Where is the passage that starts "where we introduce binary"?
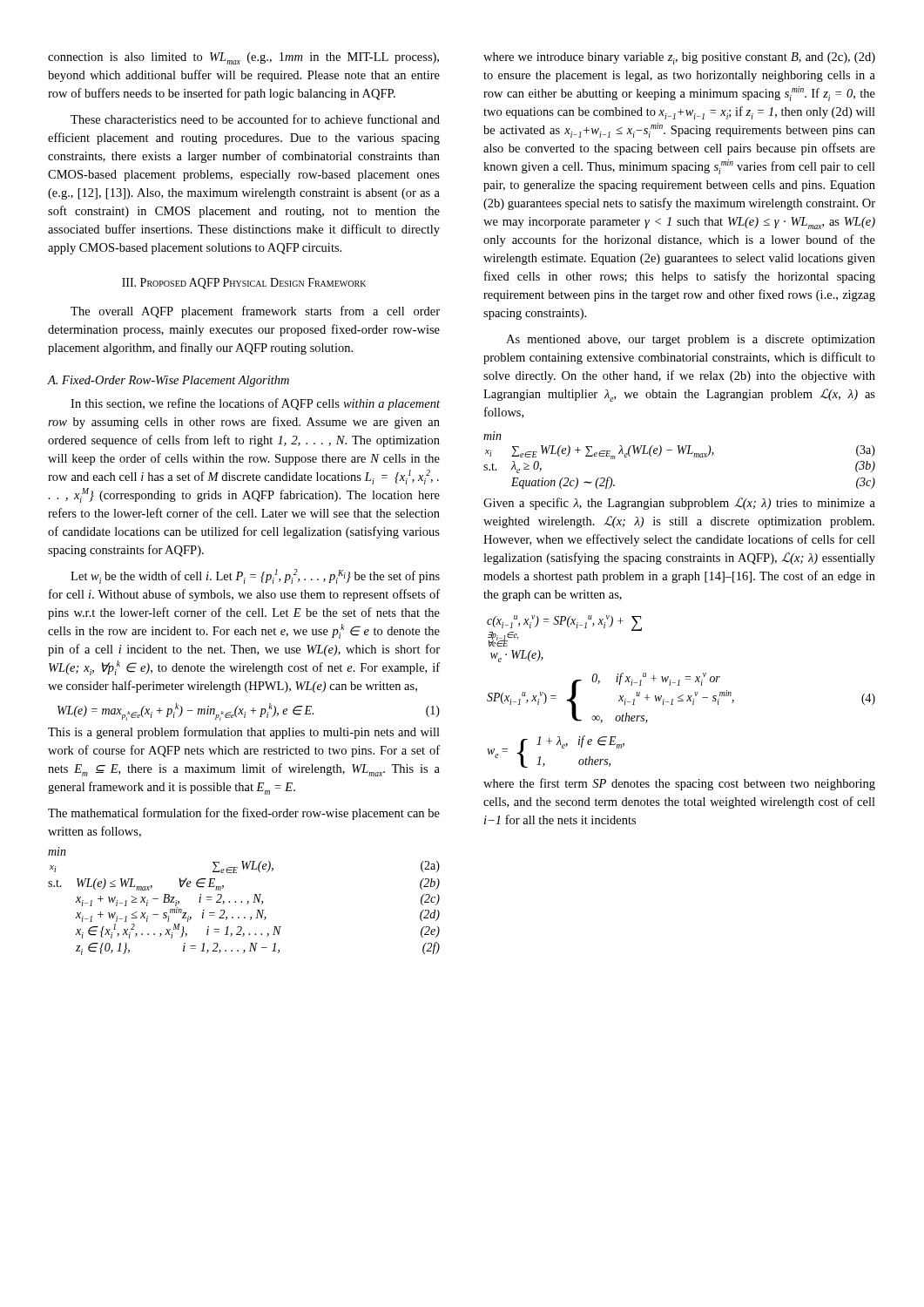924x1307 pixels. click(x=679, y=185)
